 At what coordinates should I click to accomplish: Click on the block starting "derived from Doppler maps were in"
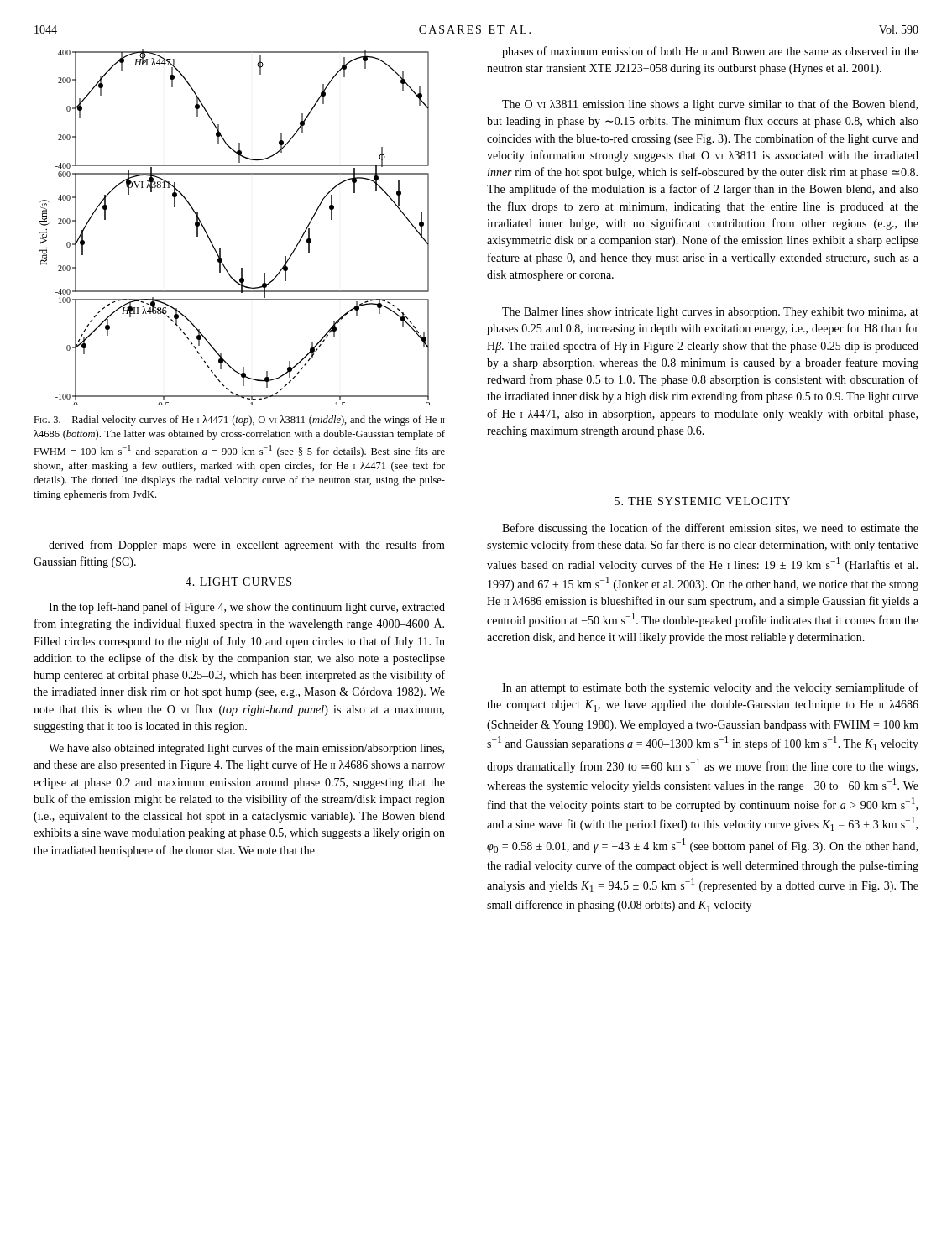pyautogui.click(x=239, y=554)
